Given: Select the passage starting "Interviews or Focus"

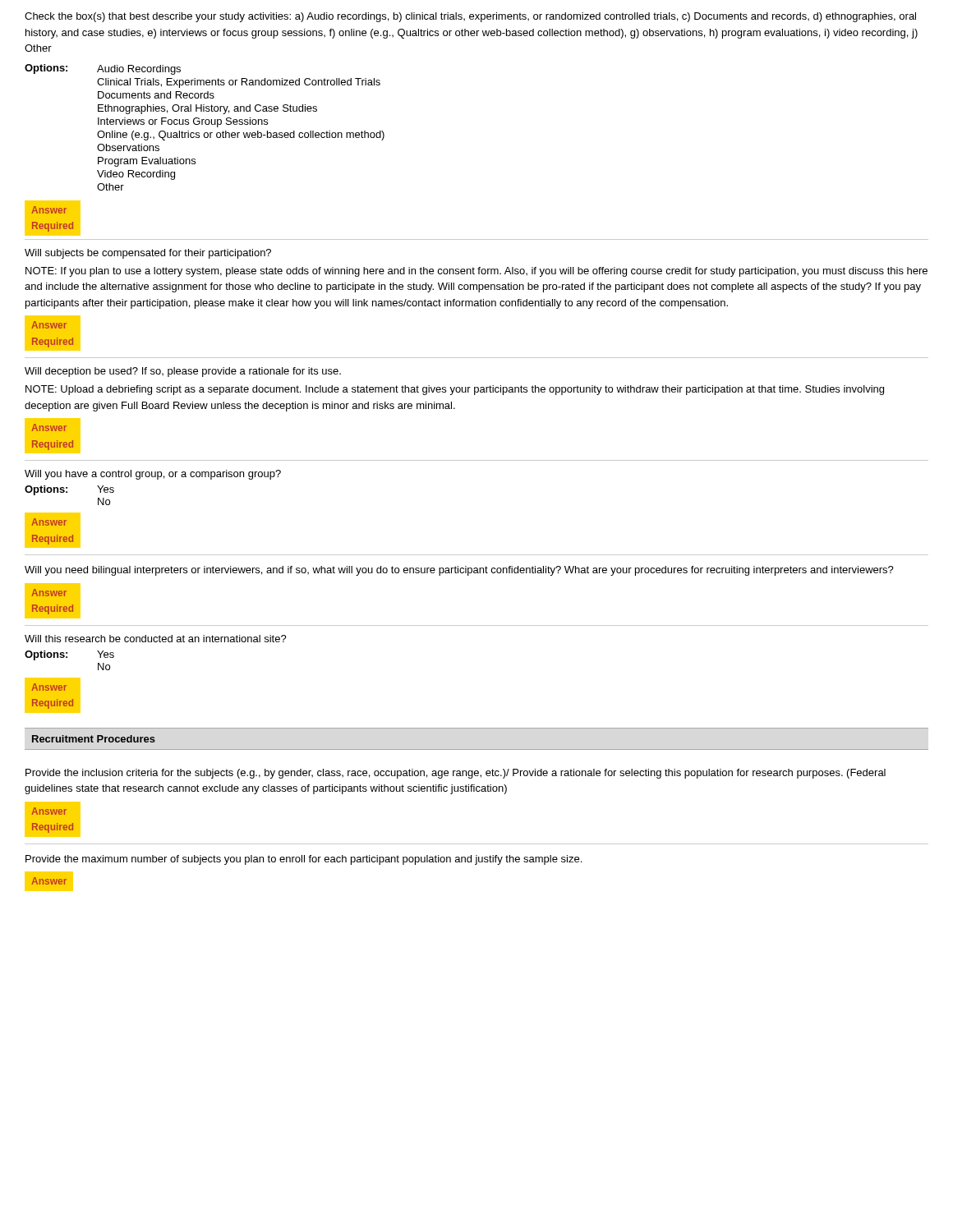Looking at the screenshot, I should click(183, 121).
